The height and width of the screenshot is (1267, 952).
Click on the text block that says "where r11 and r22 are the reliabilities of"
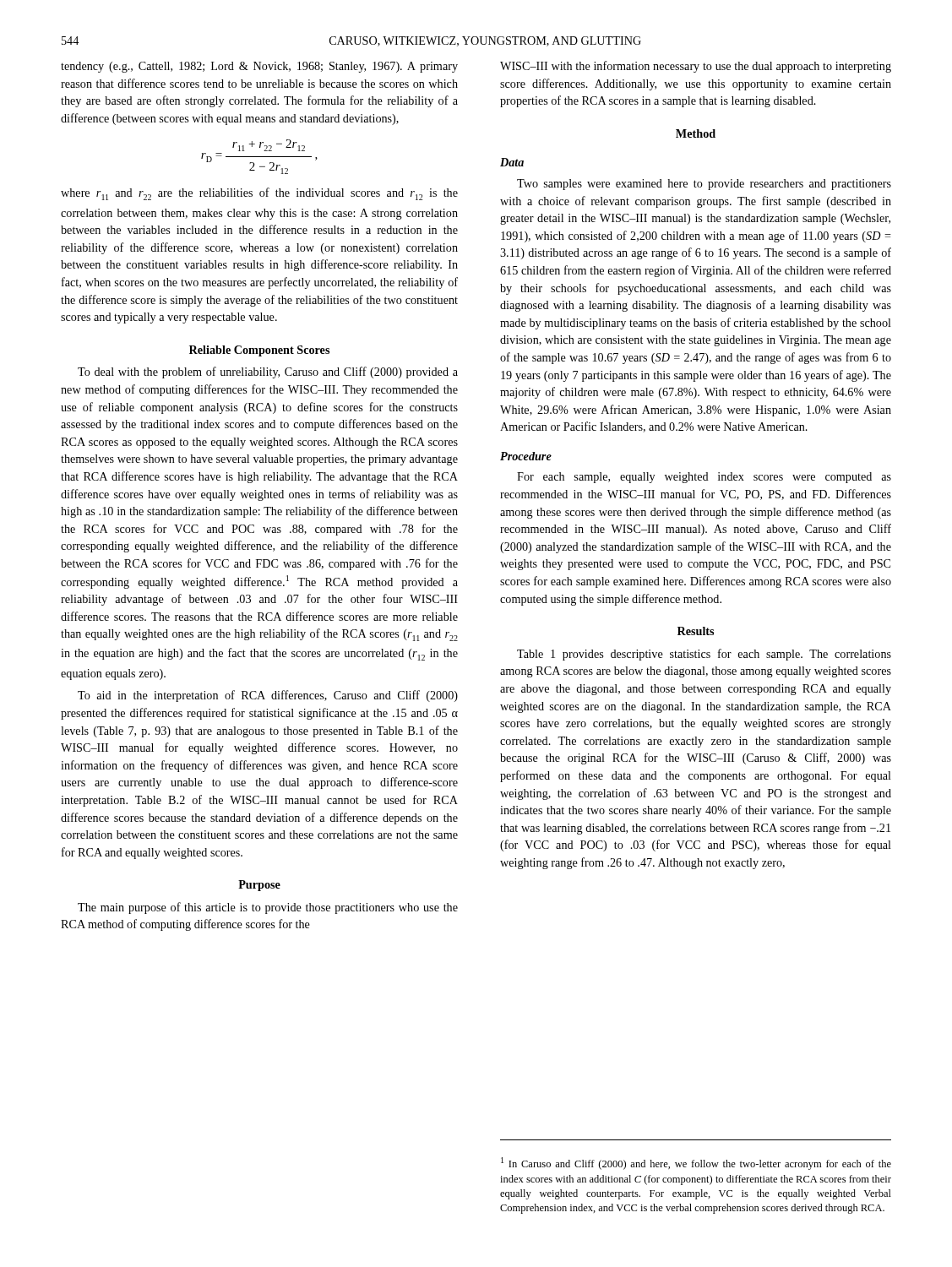click(259, 255)
